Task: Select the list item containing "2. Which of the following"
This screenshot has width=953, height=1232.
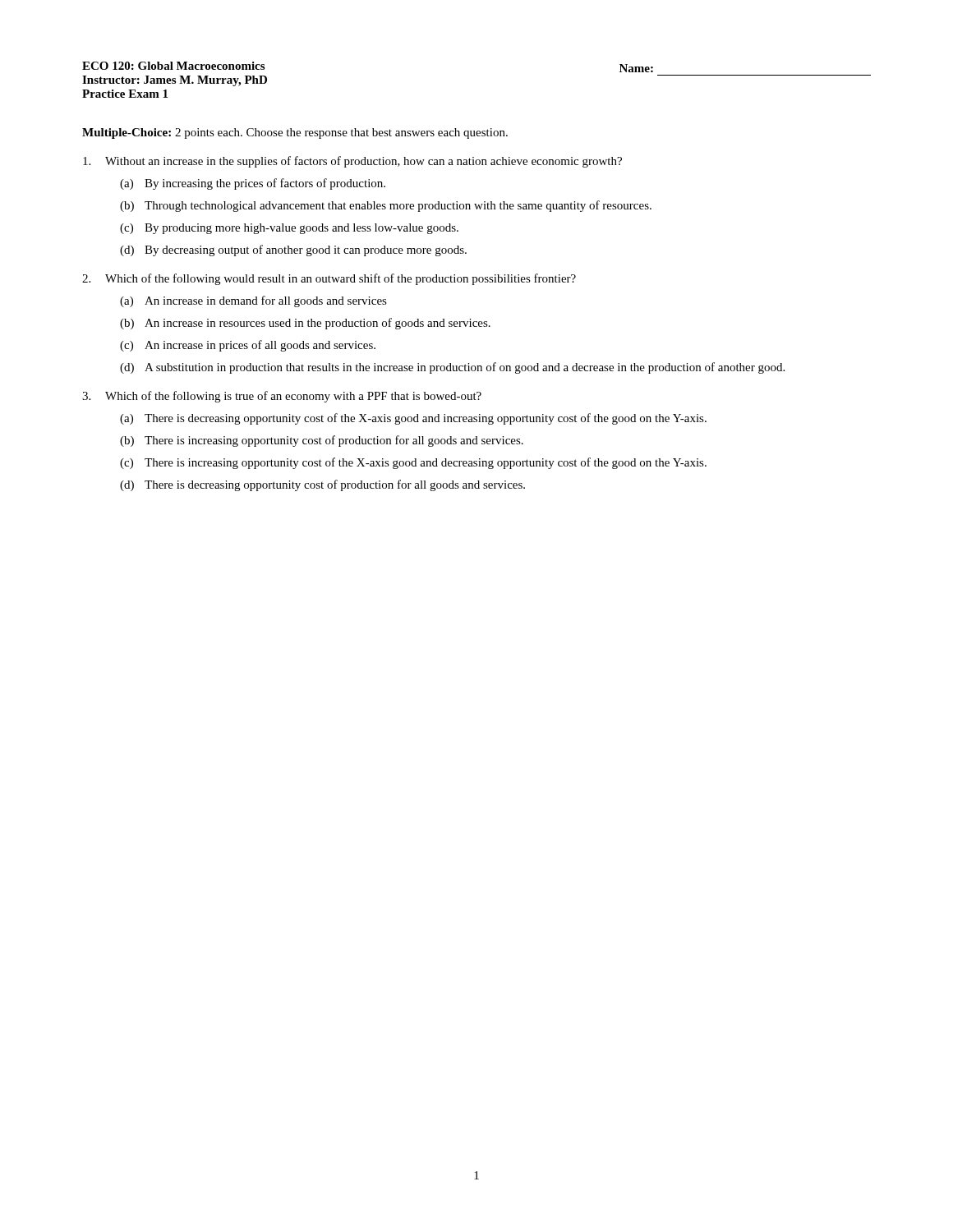Action: [x=476, y=323]
